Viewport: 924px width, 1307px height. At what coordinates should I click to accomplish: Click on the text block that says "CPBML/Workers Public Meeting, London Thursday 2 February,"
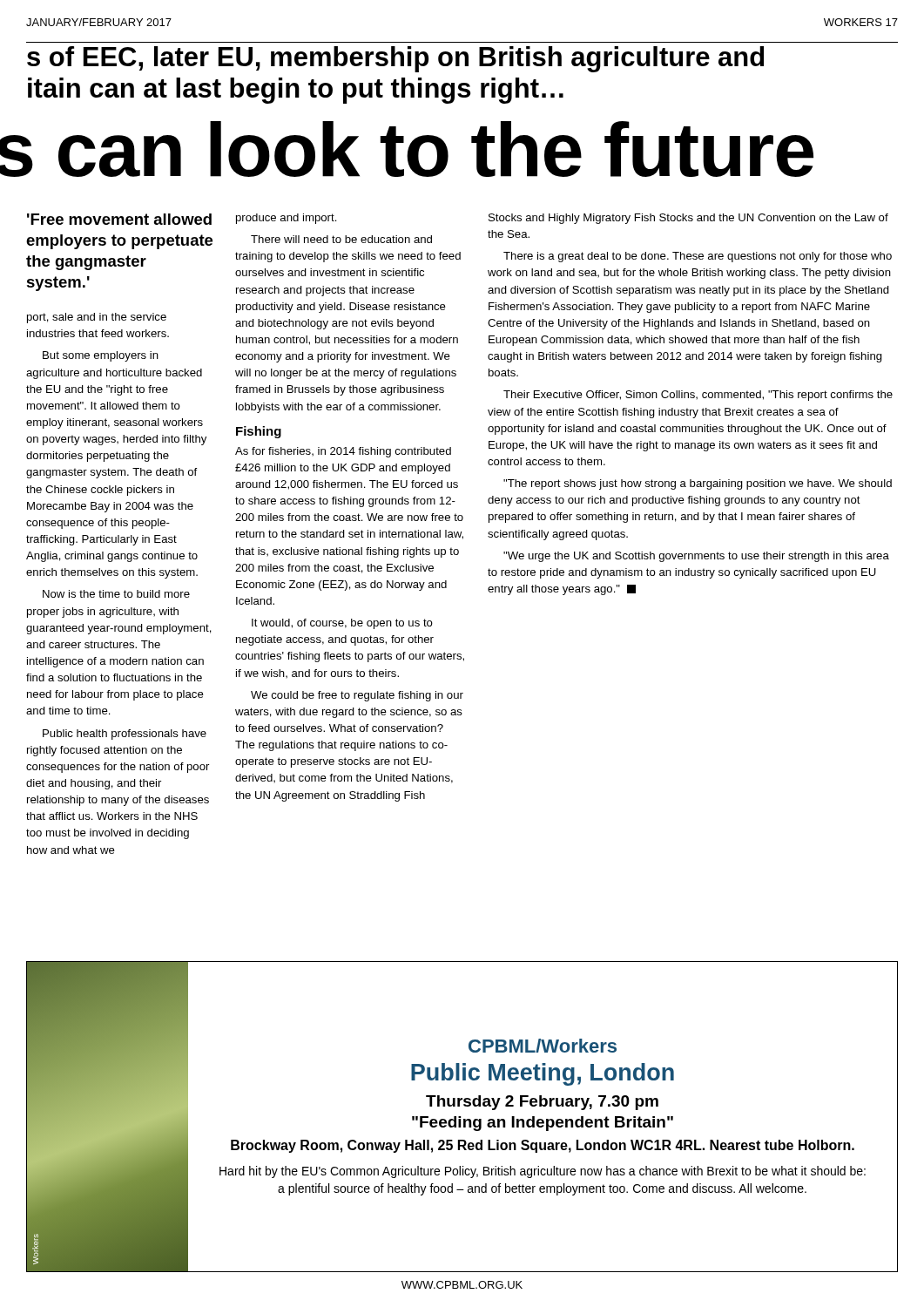pyautogui.click(x=543, y=1117)
